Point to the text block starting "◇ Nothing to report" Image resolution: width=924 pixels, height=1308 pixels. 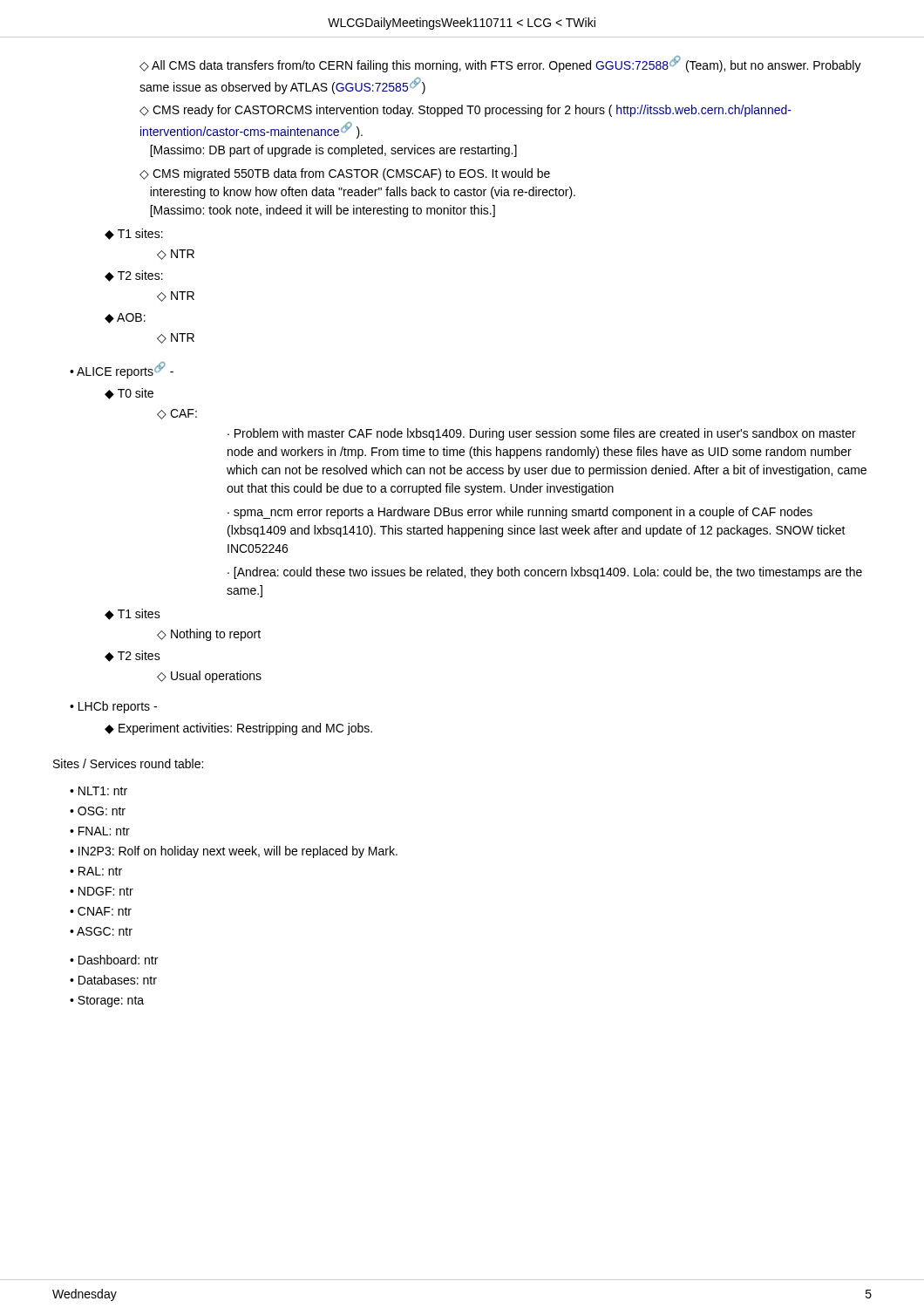209,634
